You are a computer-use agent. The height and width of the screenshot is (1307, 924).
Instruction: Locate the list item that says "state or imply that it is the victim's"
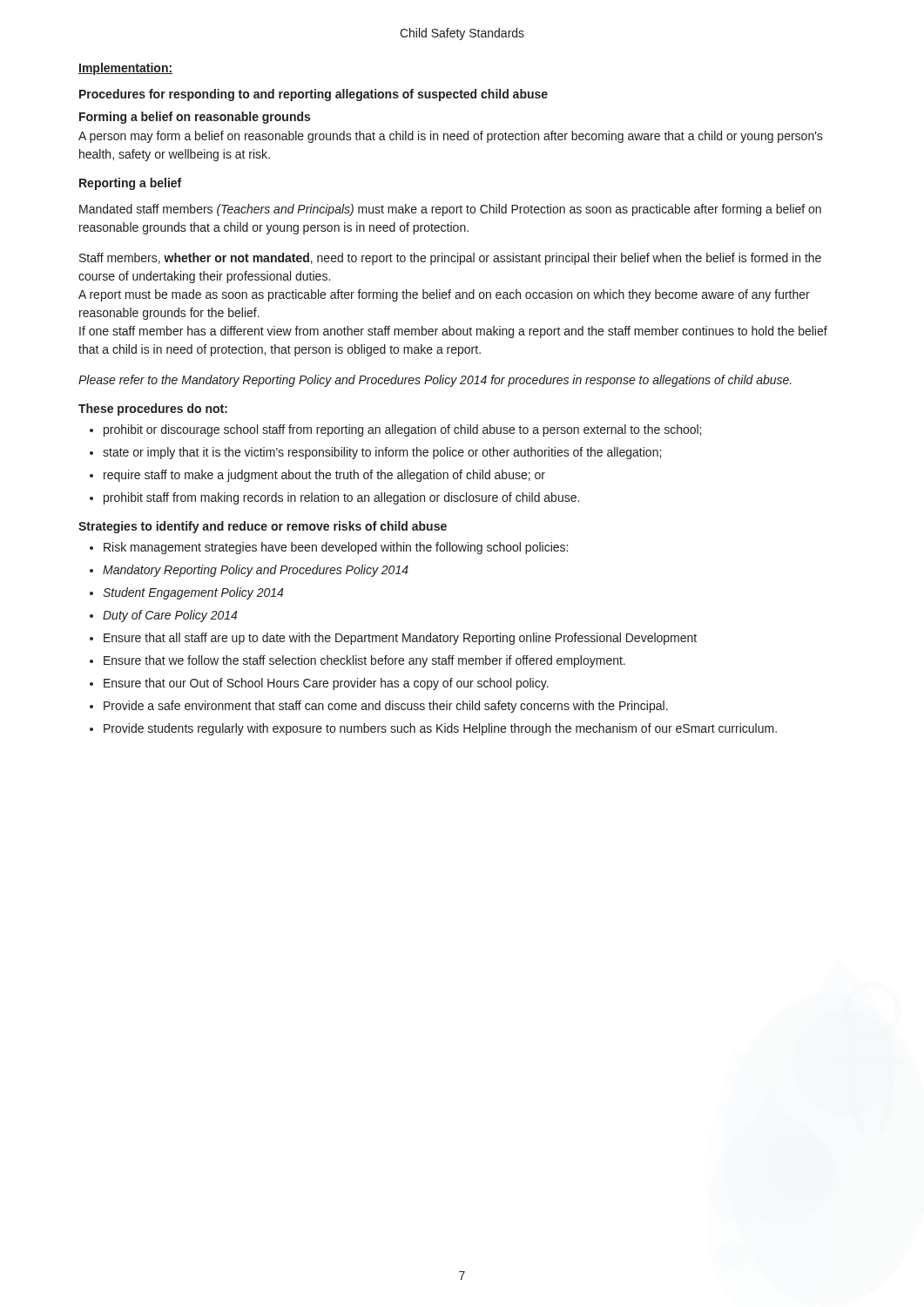coord(382,452)
